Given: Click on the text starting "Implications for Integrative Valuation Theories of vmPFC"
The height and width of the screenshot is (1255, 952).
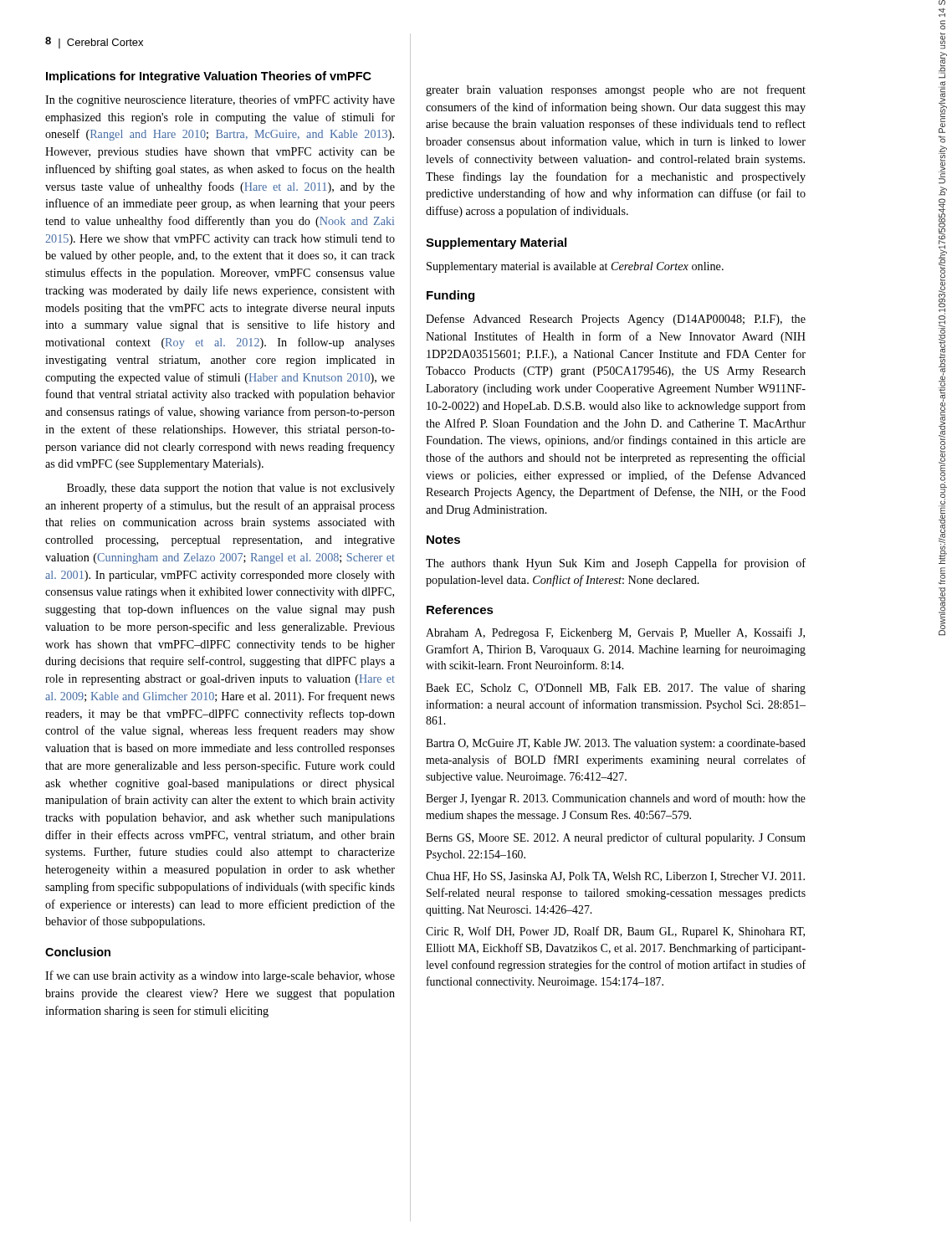Looking at the screenshot, I should [x=208, y=76].
